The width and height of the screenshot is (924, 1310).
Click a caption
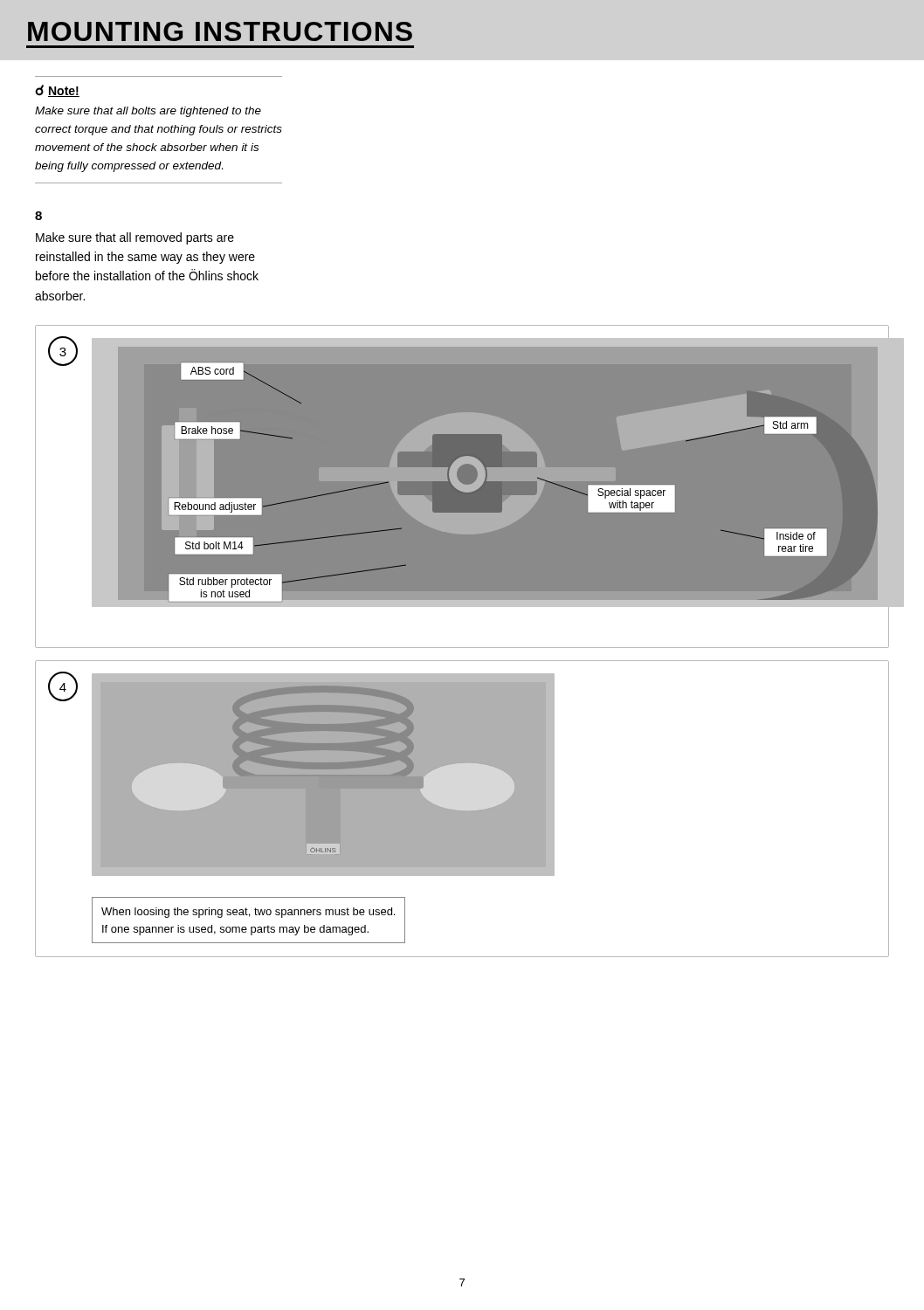point(249,920)
